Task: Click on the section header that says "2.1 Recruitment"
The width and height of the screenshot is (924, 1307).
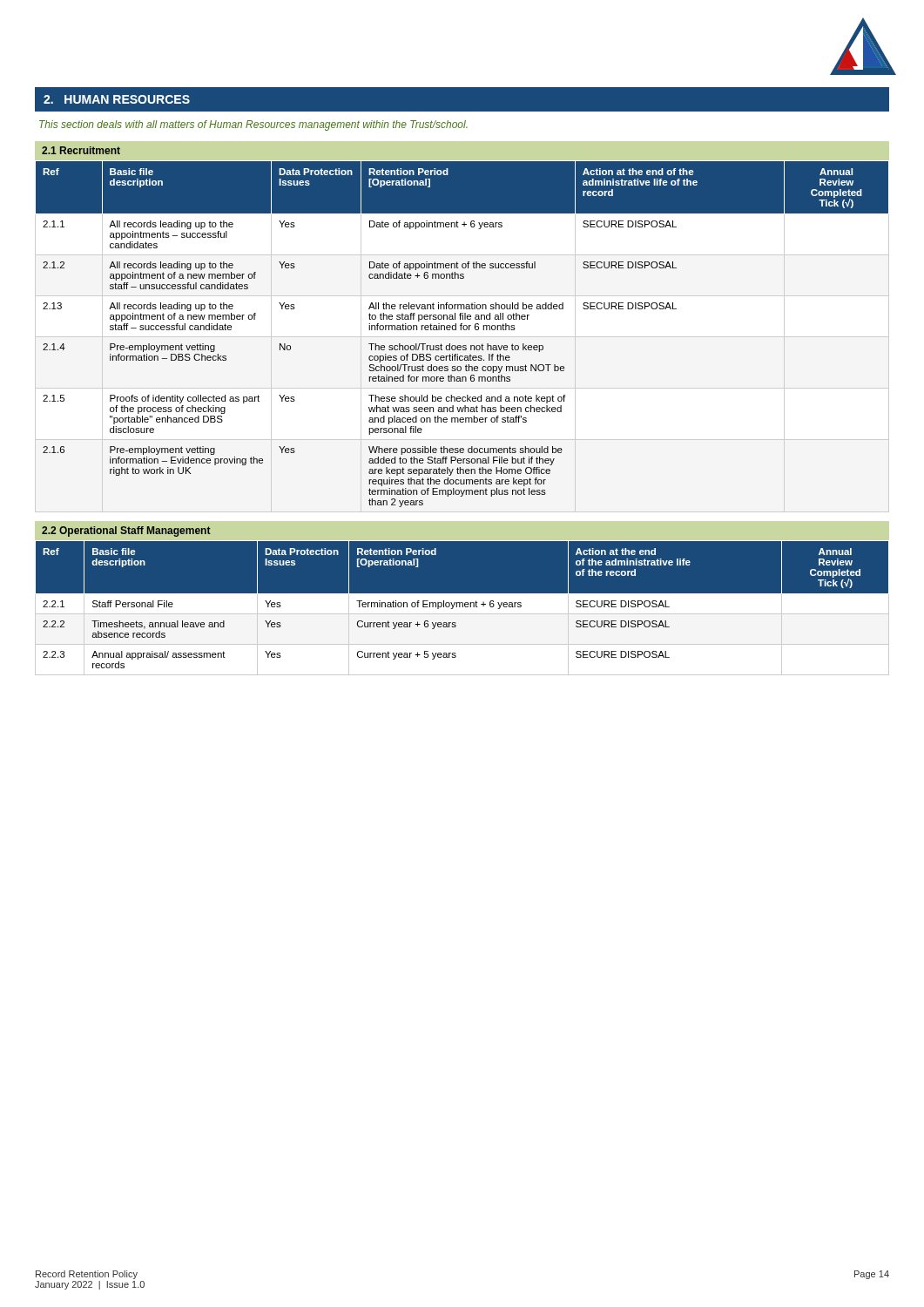Action: (x=81, y=151)
